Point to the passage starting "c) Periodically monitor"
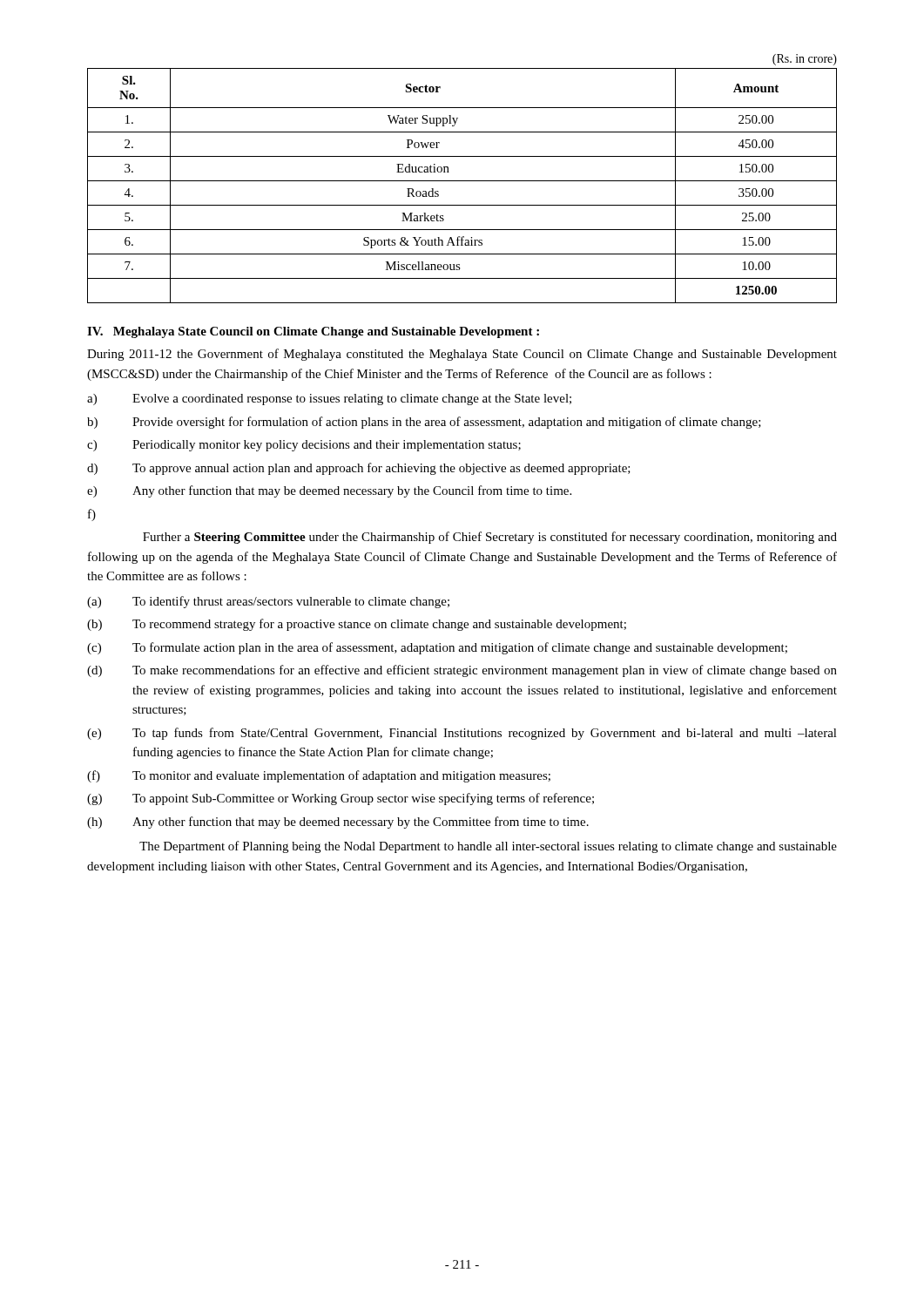 tap(462, 445)
